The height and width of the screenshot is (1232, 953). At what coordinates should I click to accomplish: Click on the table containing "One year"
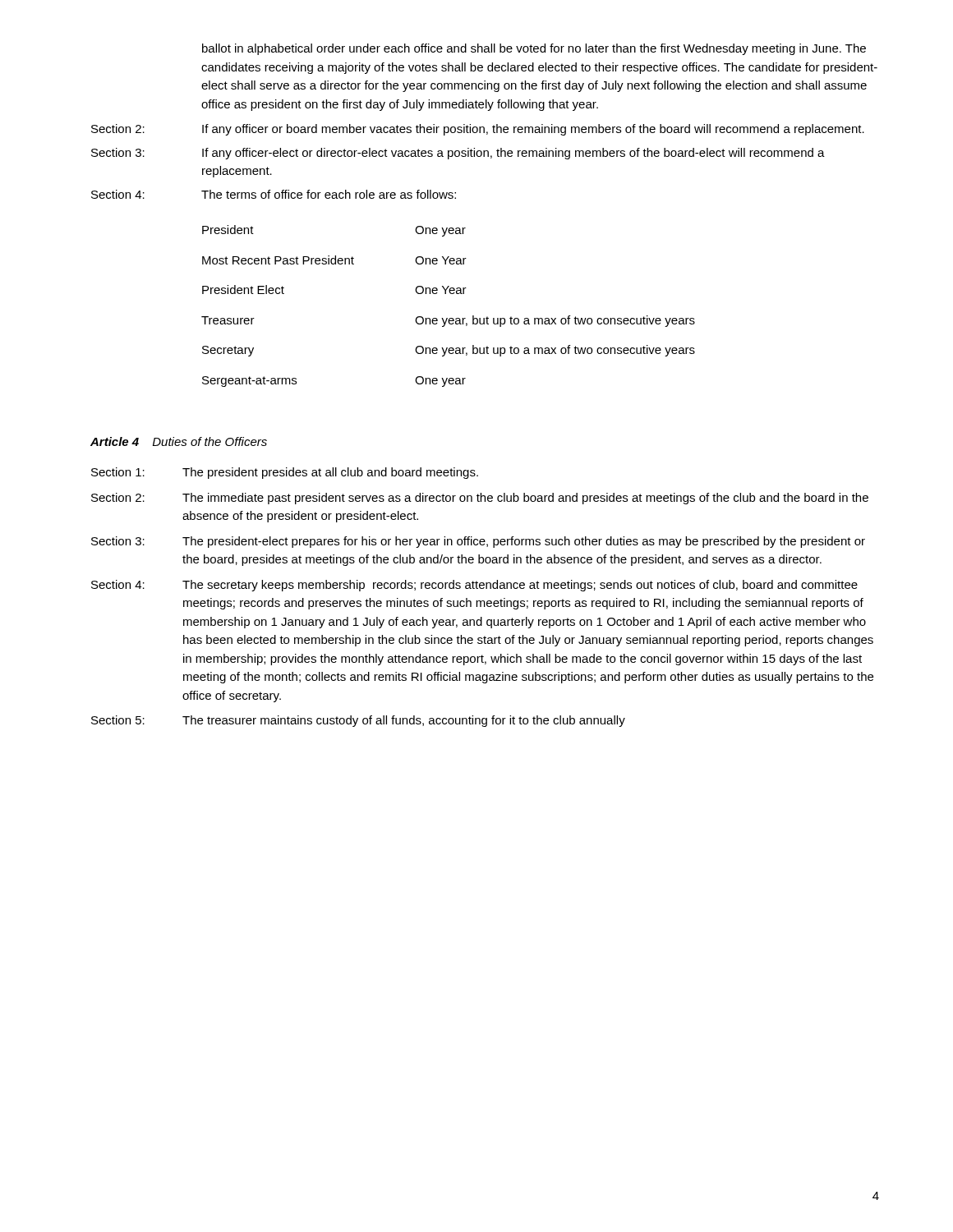485,305
